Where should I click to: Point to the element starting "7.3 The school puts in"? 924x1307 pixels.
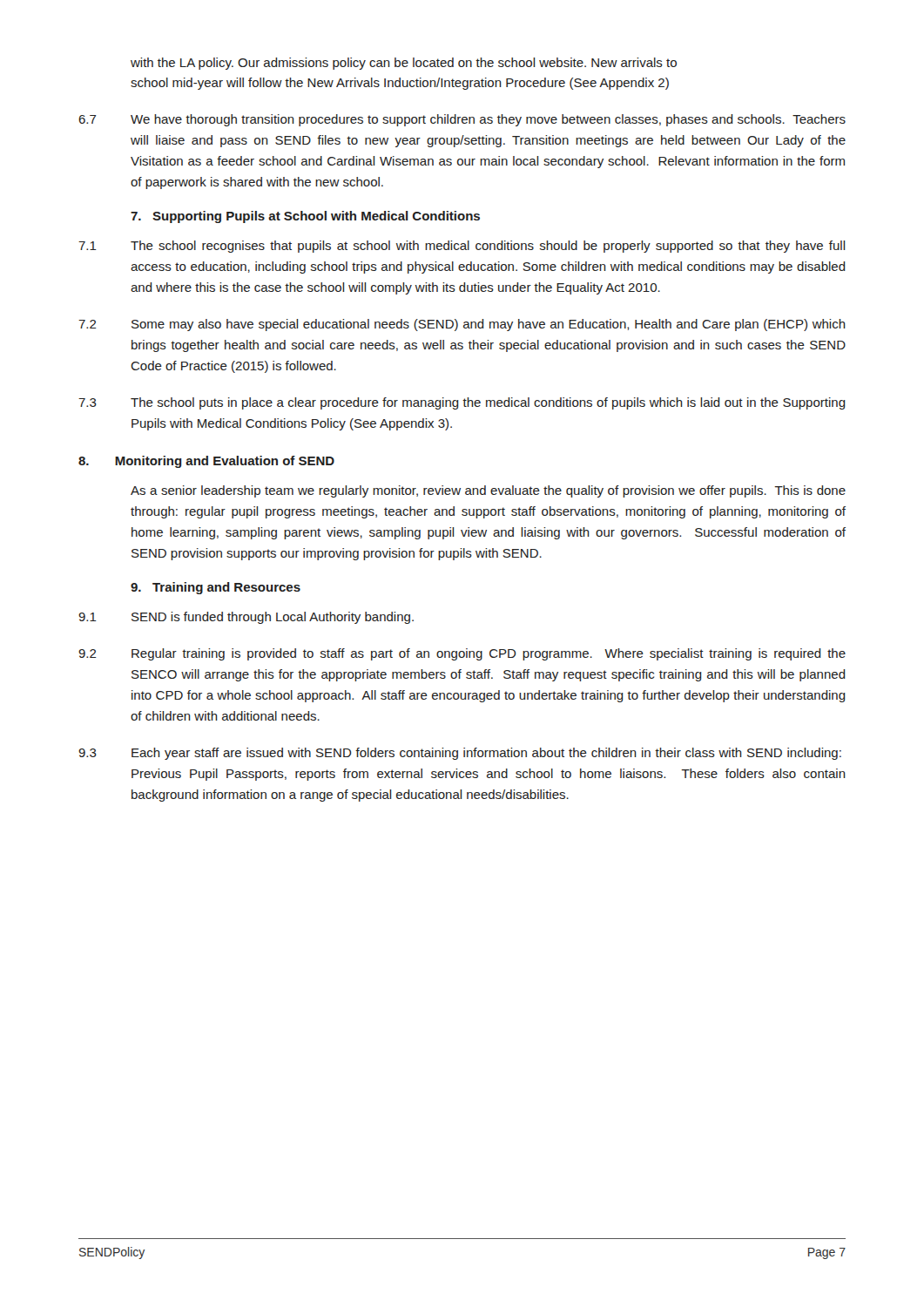tap(462, 413)
